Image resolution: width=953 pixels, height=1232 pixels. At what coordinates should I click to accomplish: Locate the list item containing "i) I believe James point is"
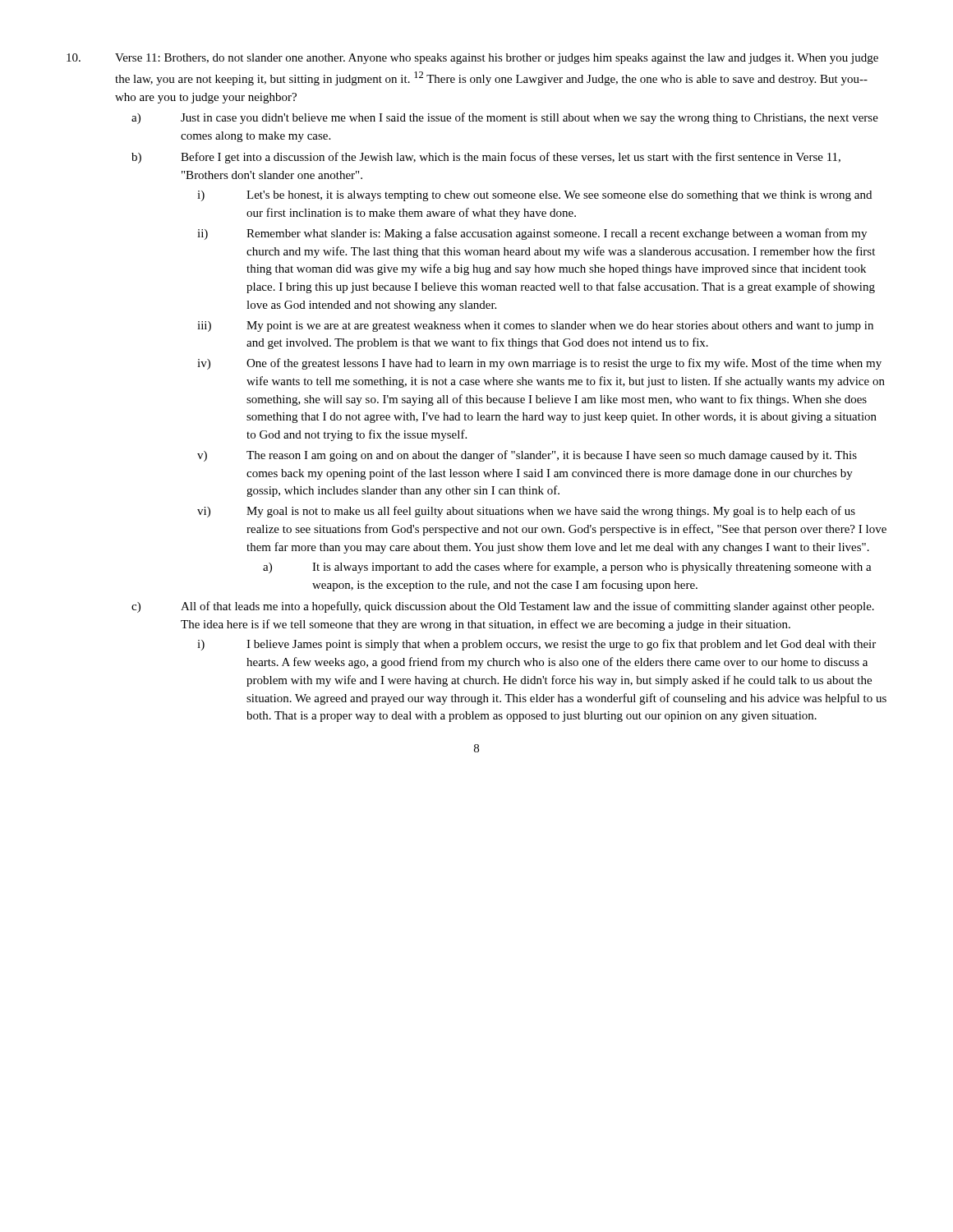534,681
